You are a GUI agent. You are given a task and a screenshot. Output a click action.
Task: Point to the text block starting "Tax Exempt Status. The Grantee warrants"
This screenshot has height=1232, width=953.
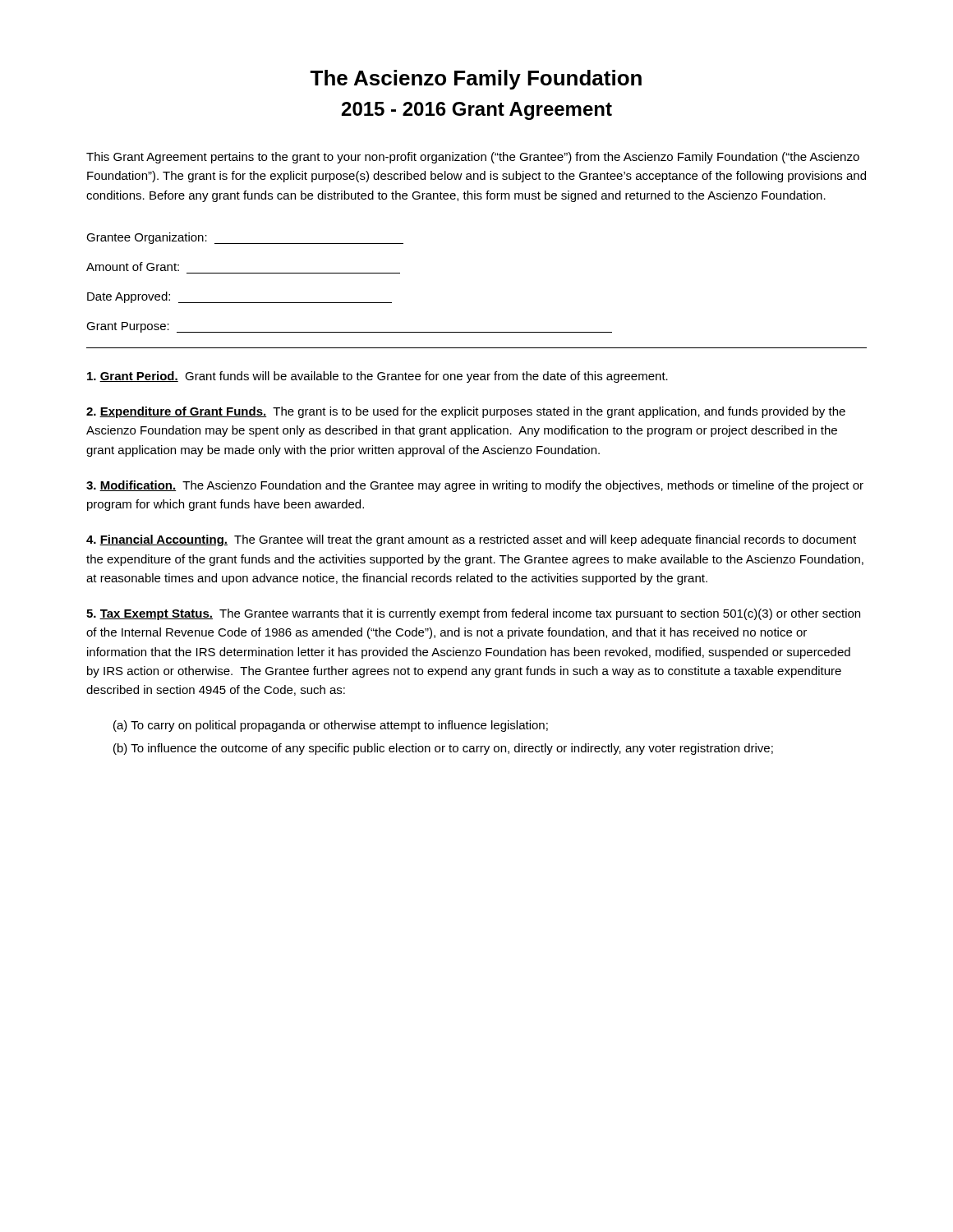474,651
